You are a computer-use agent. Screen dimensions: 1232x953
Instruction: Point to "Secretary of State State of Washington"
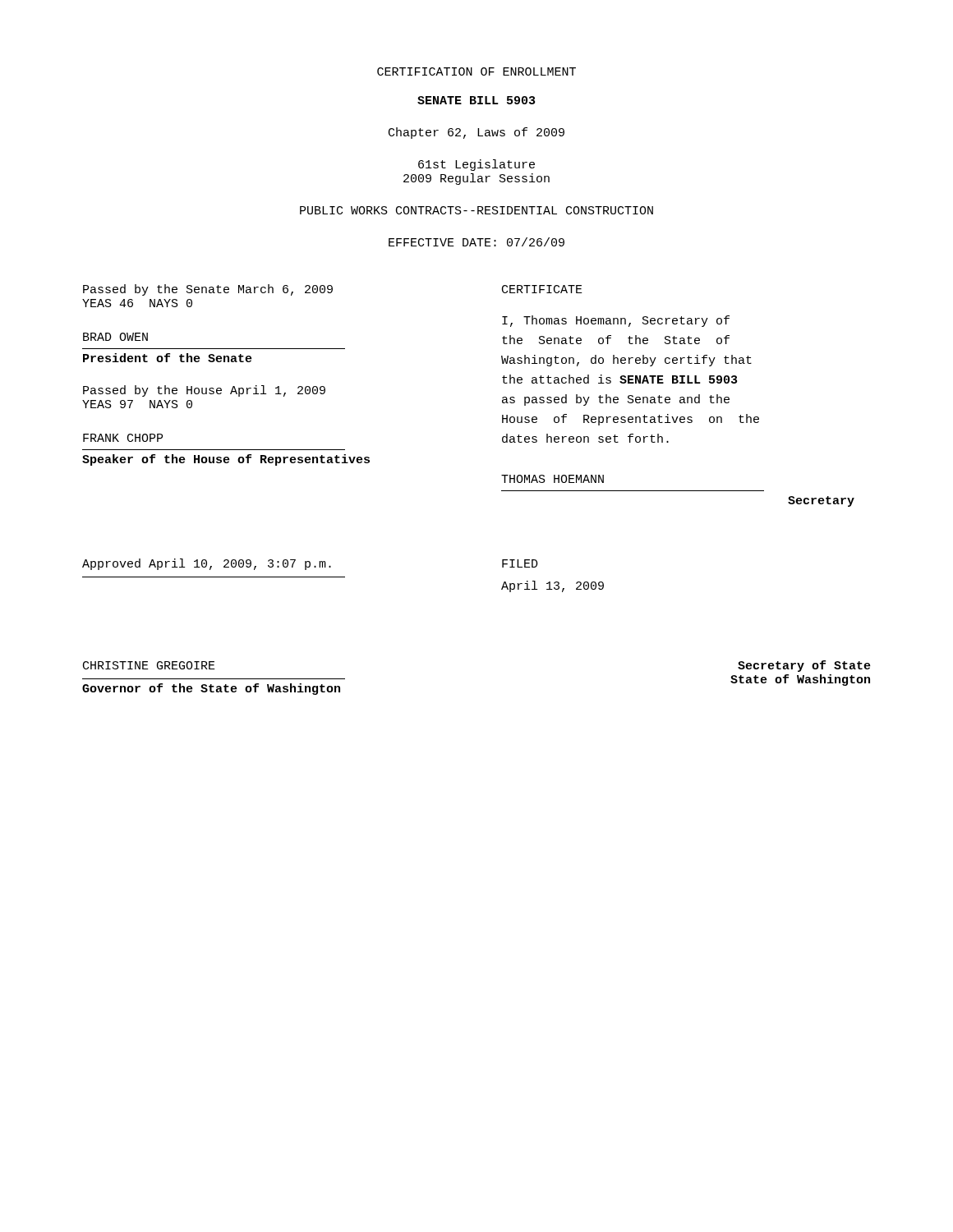801,673
